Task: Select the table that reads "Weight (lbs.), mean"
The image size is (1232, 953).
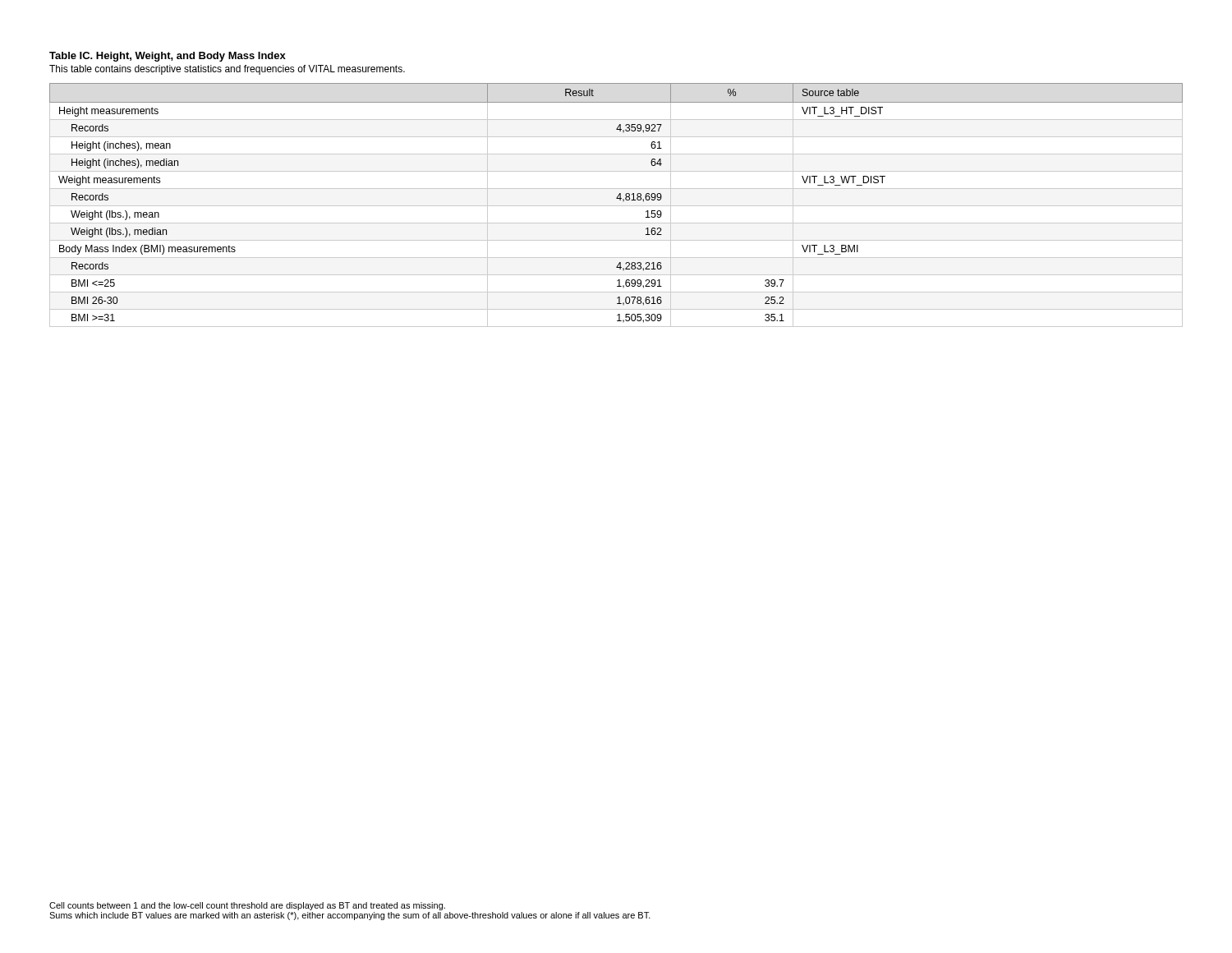Action: tap(616, 205)
